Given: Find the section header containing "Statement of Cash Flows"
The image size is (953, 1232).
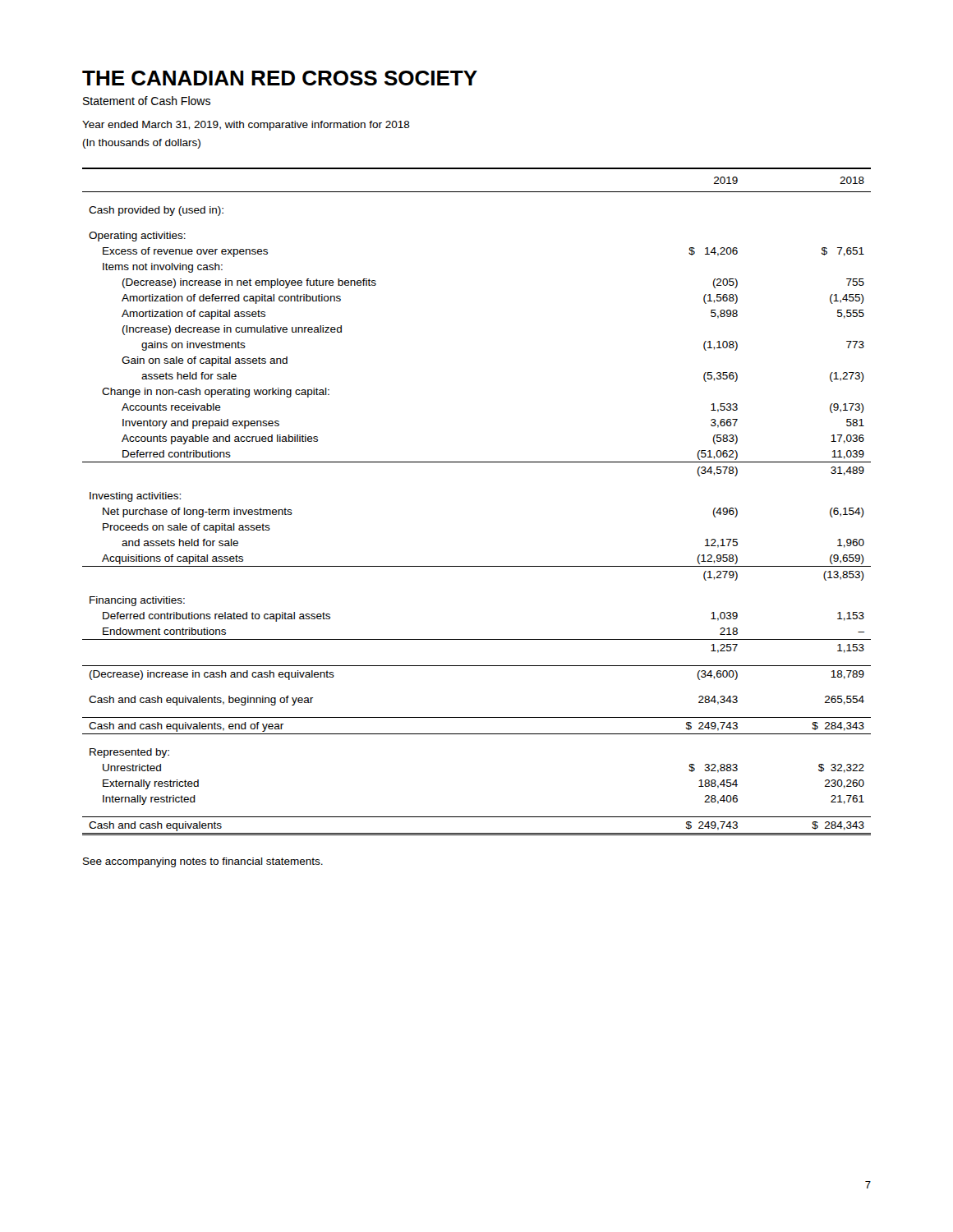Looking at the screenshot, I should click(146, 101).
